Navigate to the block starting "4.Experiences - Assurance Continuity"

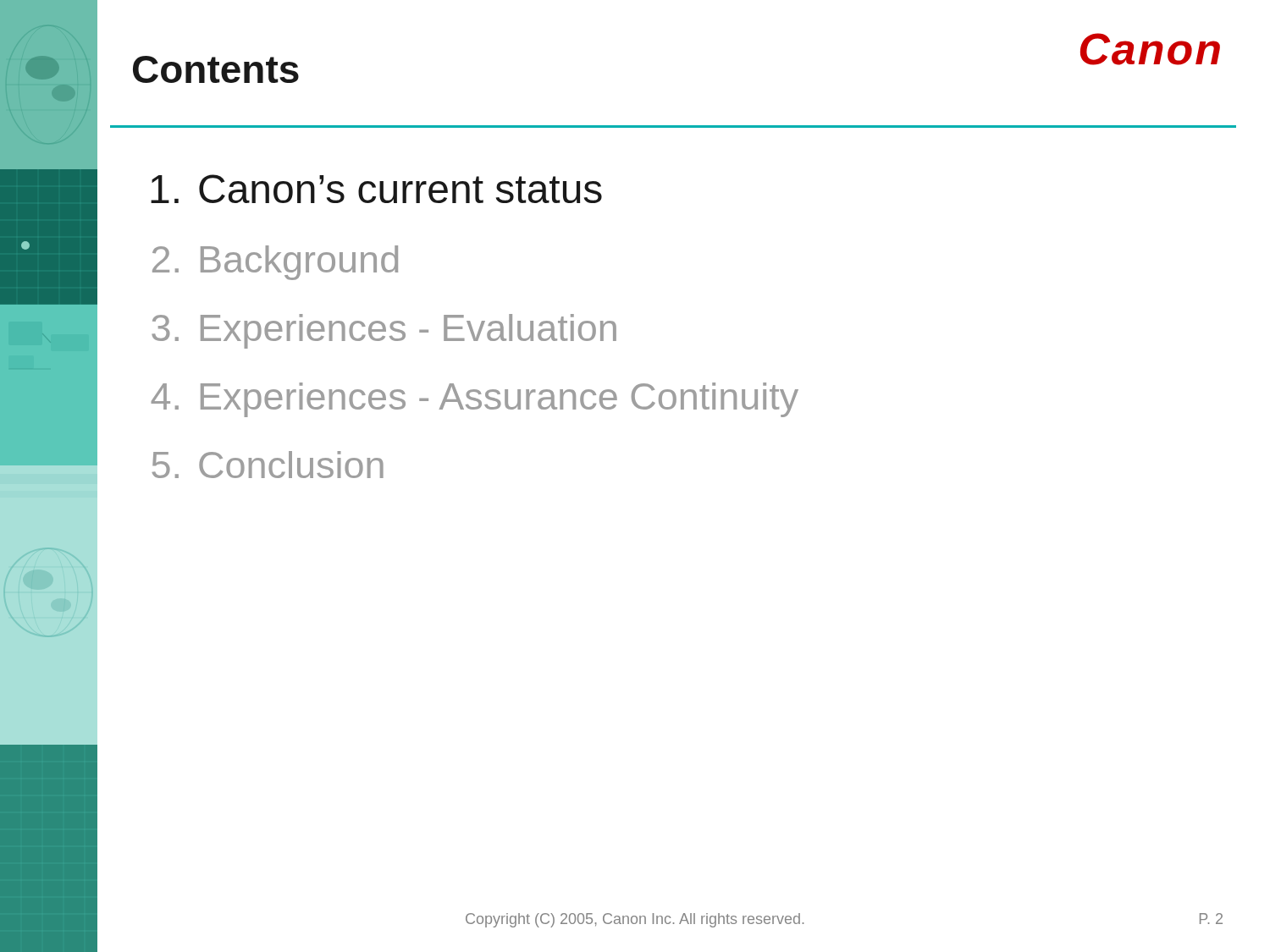coord(465,397)
